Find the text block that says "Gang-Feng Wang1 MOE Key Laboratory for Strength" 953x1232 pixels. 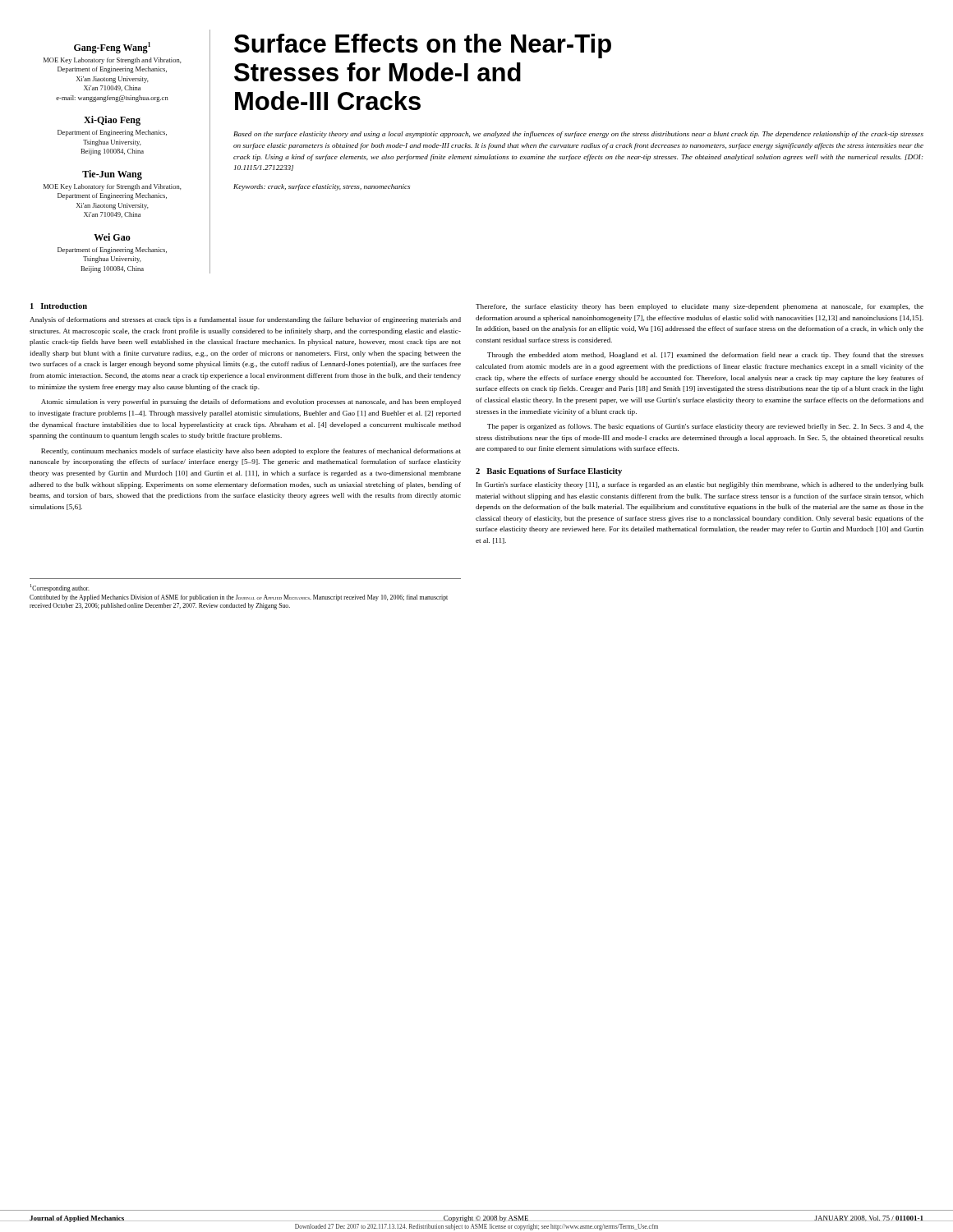(112, 72)
